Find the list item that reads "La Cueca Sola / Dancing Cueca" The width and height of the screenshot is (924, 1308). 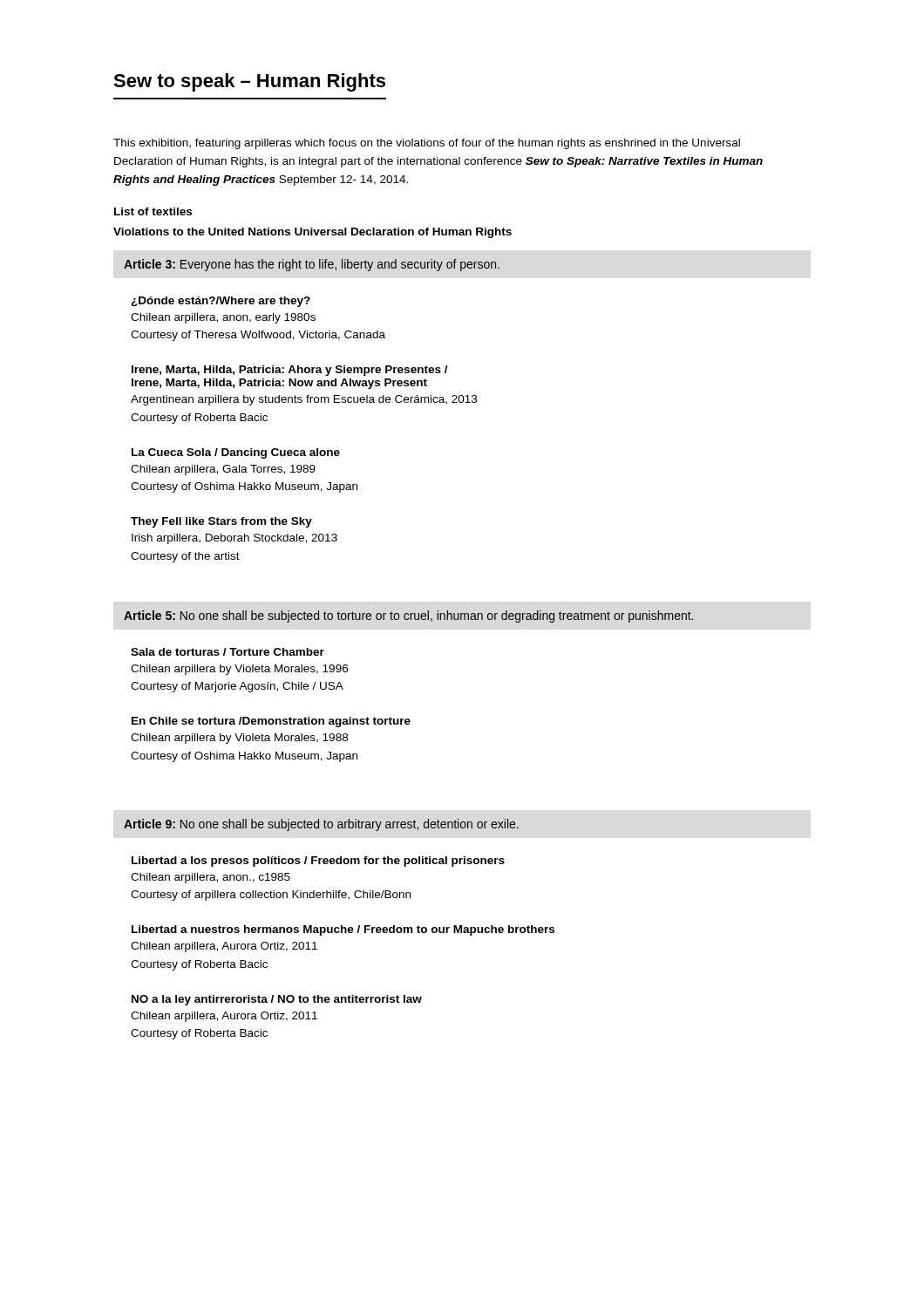[x=236, y=453]
